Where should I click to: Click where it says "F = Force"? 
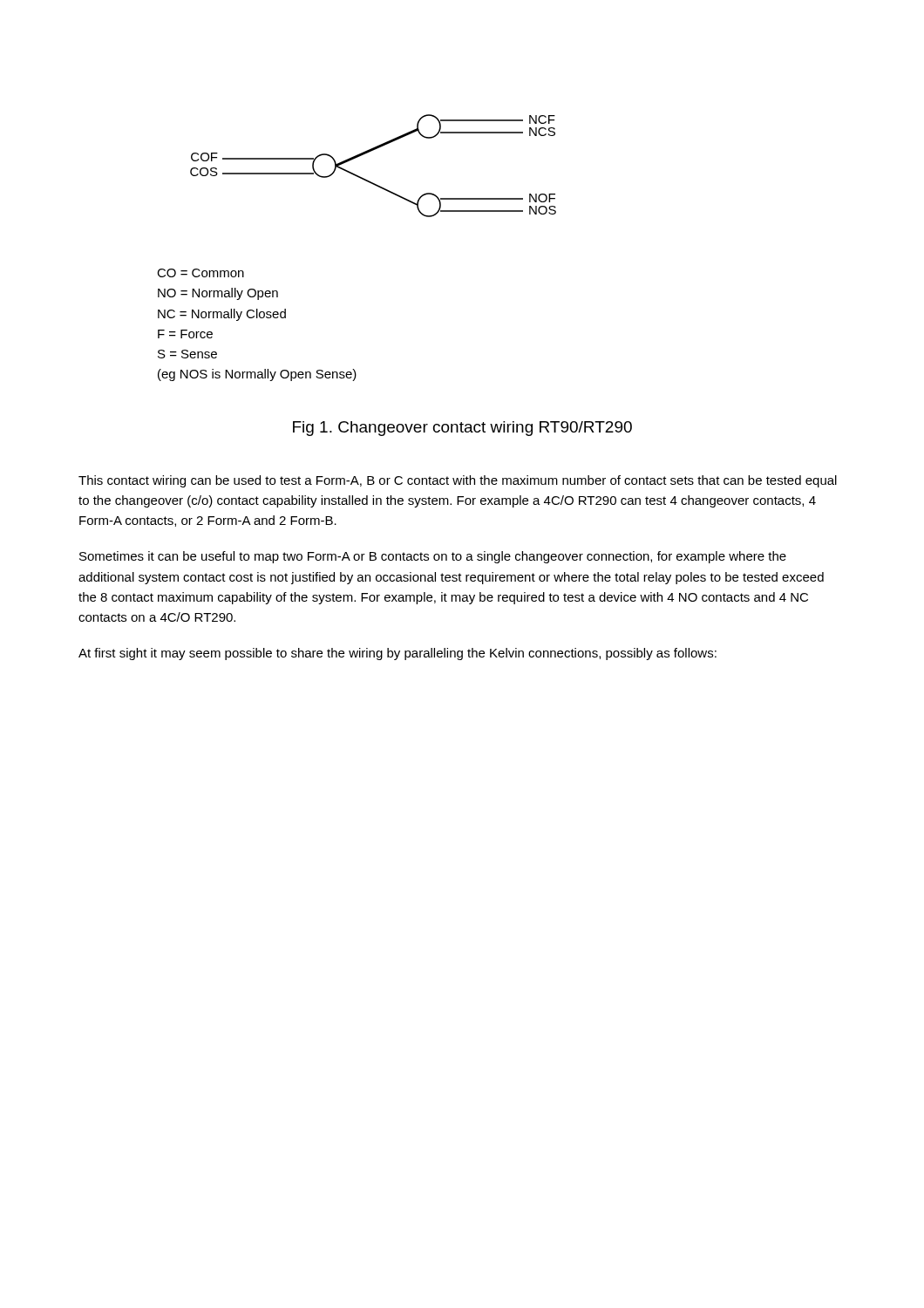[185, 333]
